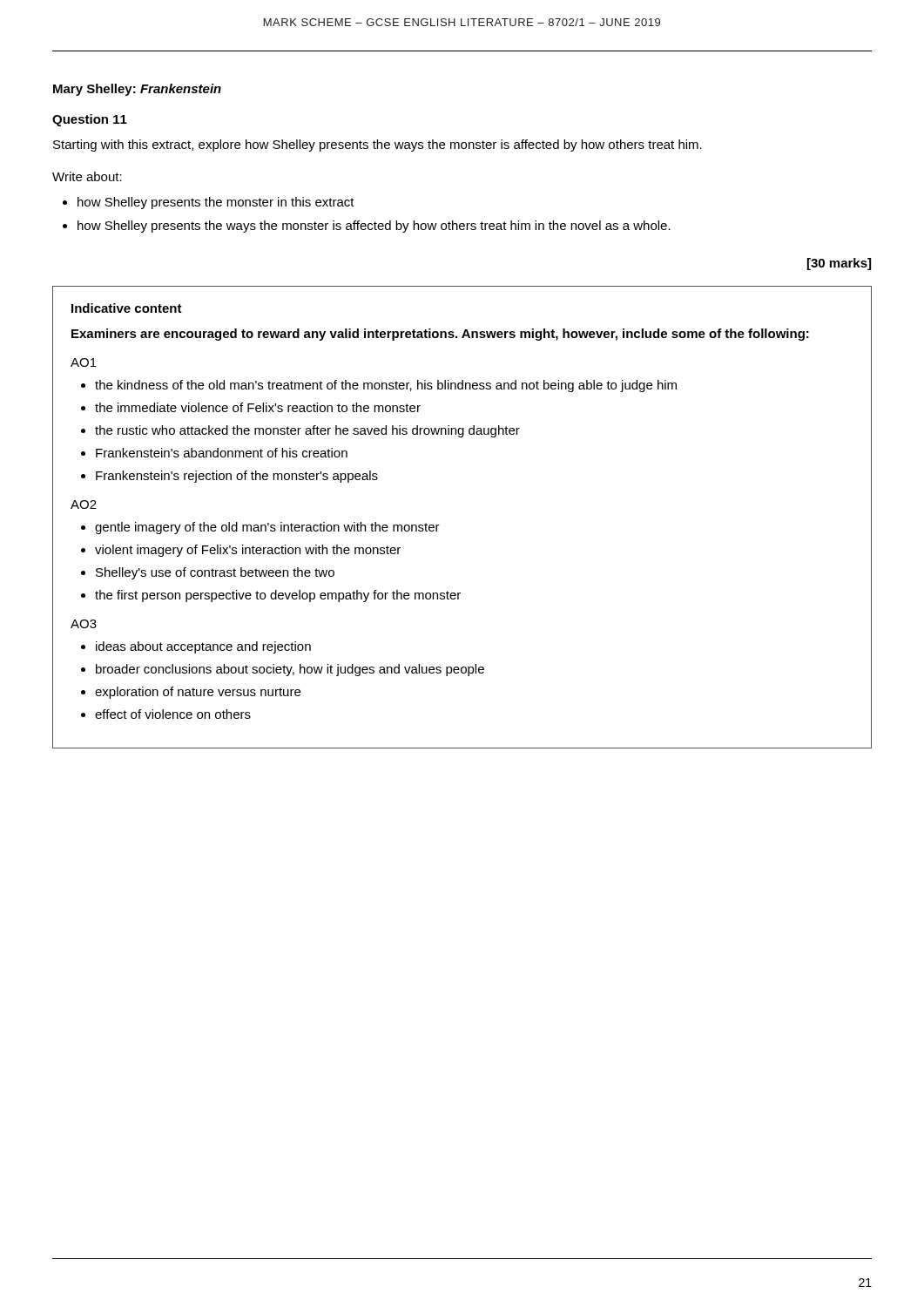
Task: Click on the text block starting "the immediate violence of Felix's"
Action: [258, 407]
